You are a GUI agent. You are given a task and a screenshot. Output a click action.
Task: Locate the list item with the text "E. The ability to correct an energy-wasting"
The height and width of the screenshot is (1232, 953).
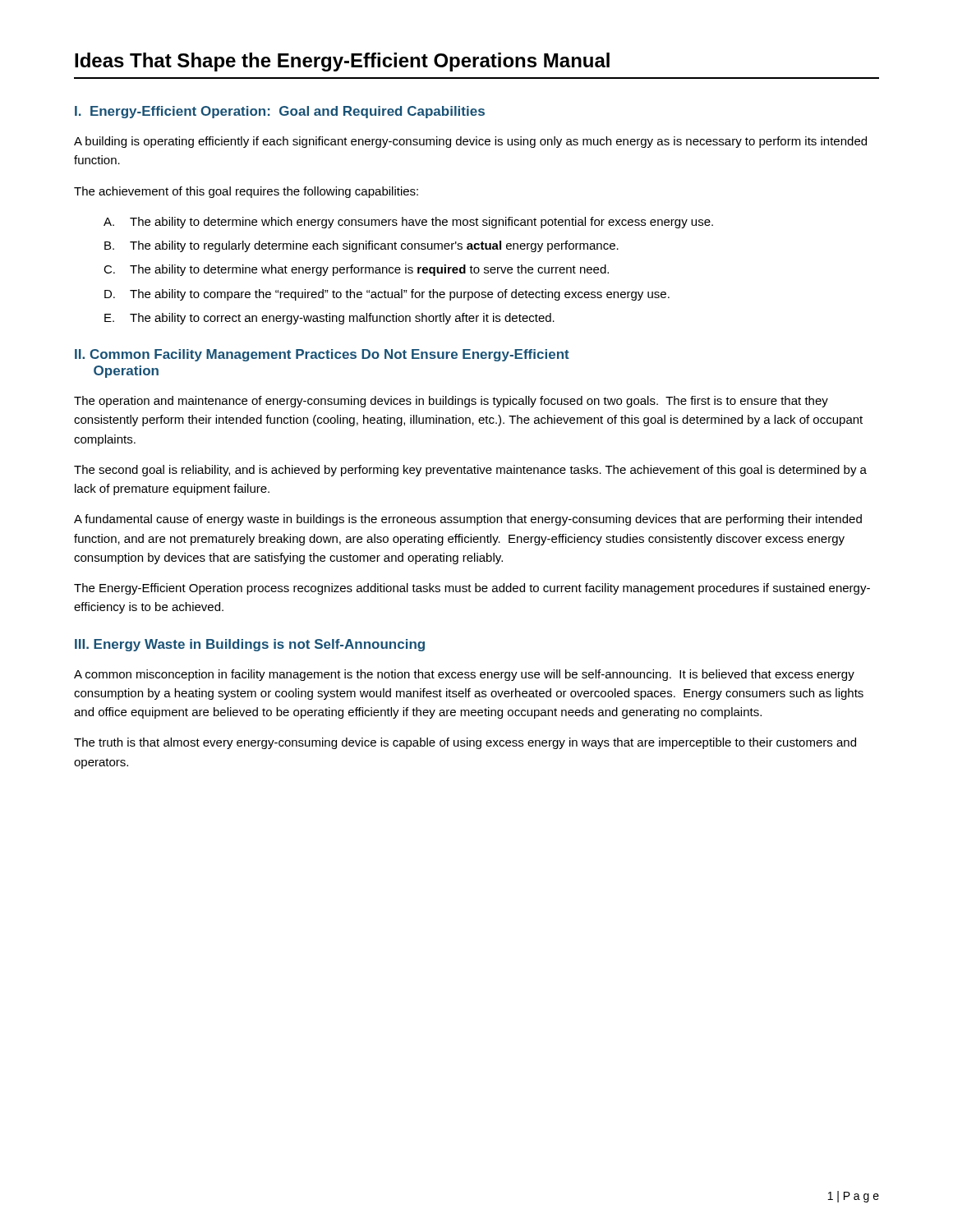coord(491,317)
